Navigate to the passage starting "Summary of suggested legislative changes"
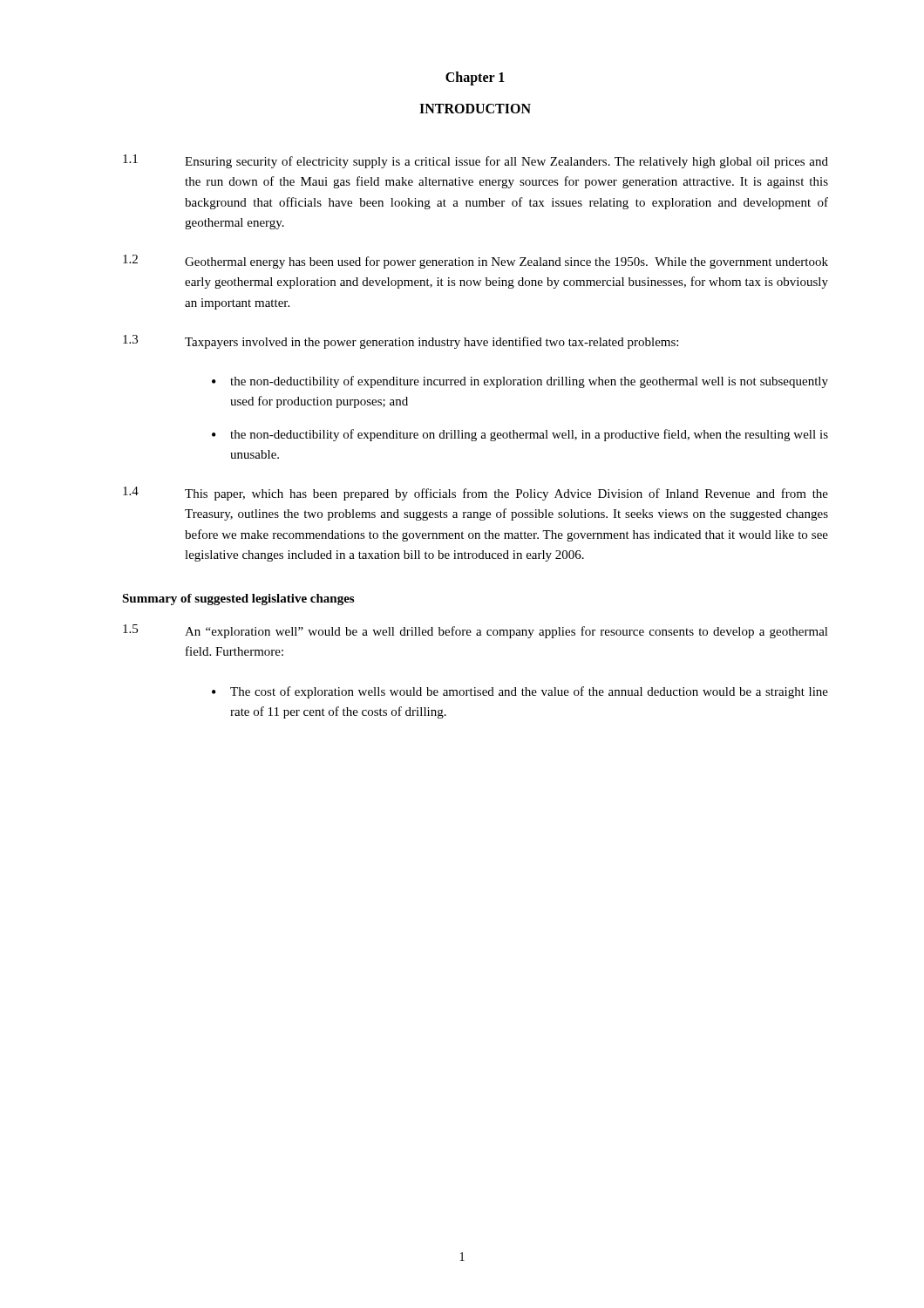The width and height of the screenshot is (924, 1308). click(238, 598)
